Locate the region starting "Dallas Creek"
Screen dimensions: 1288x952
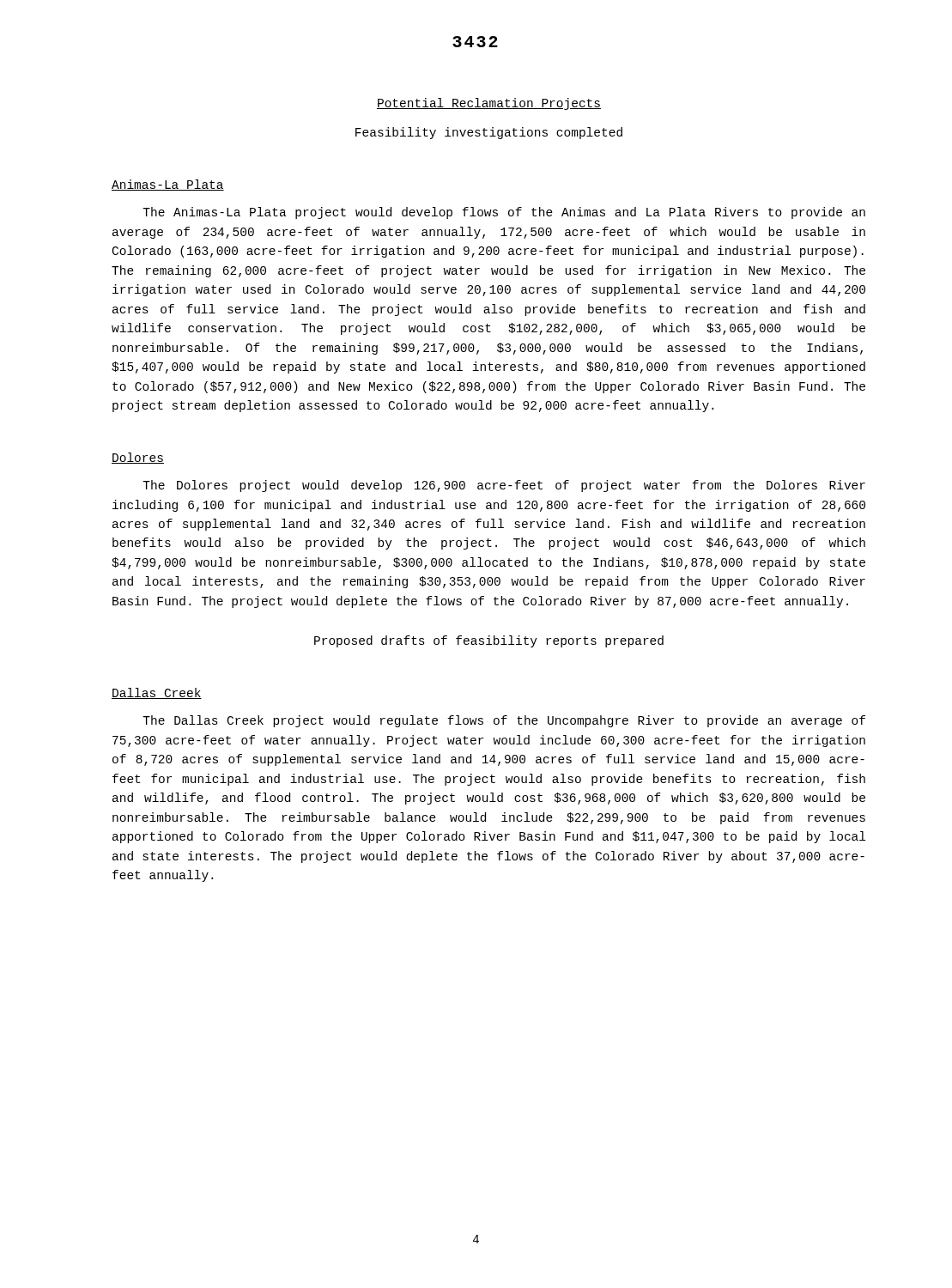coord(156,694)
